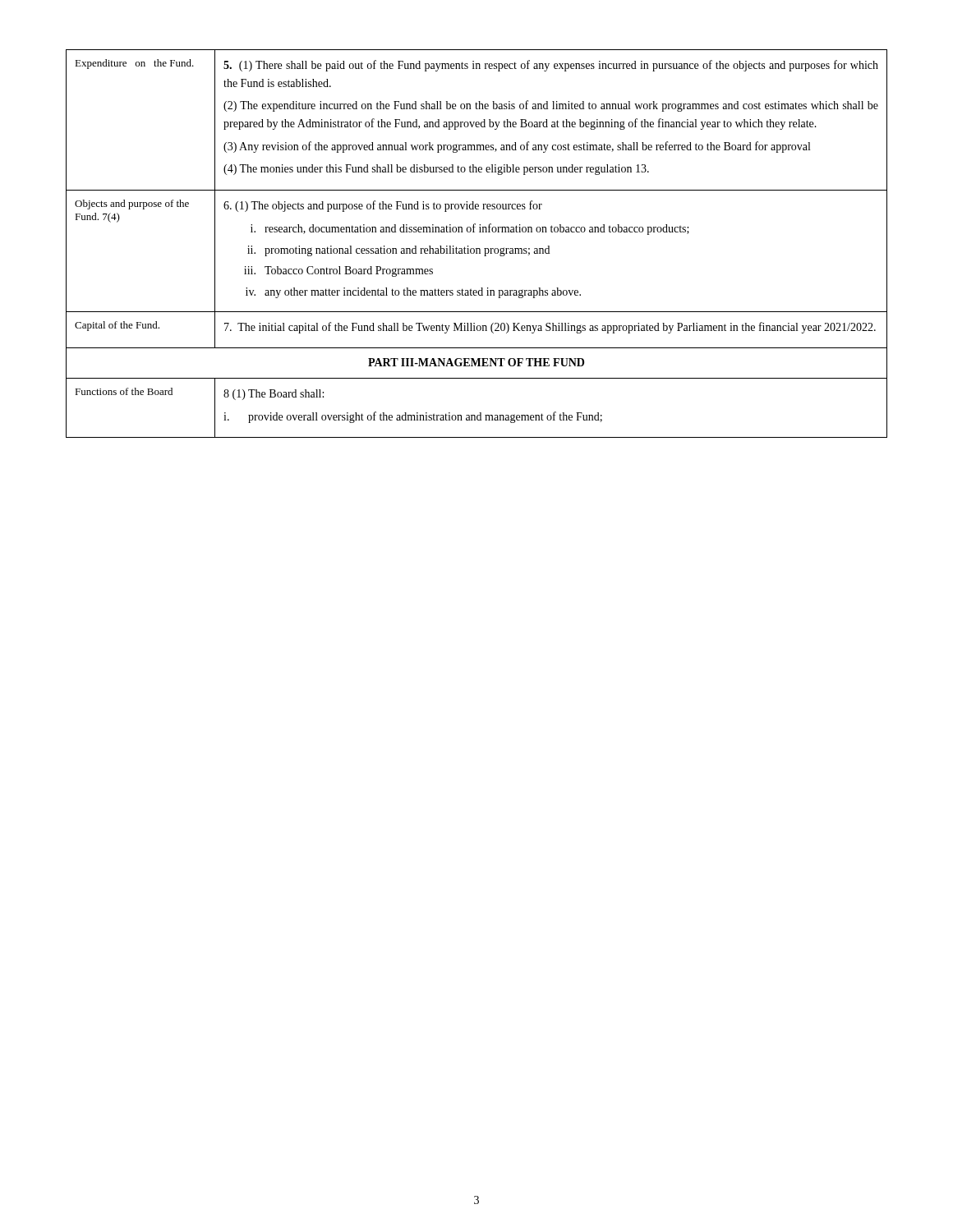Select the list item containing "i. provide overall oversight of the"
This screenshot has width=953, height=1232.
pyautogui.click(x=413, y=417)
